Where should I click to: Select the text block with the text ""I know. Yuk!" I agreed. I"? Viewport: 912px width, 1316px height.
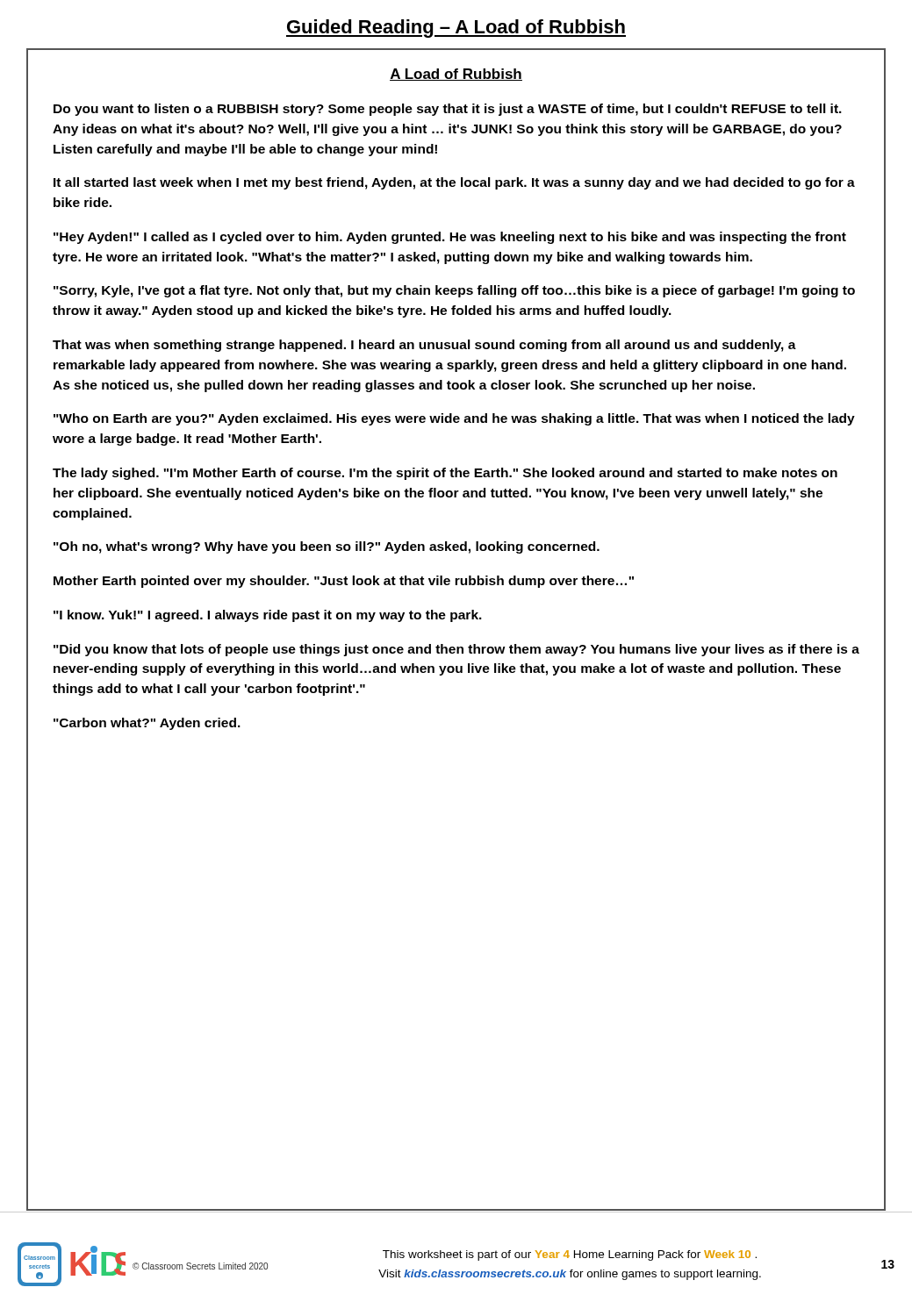coord(267,614)
